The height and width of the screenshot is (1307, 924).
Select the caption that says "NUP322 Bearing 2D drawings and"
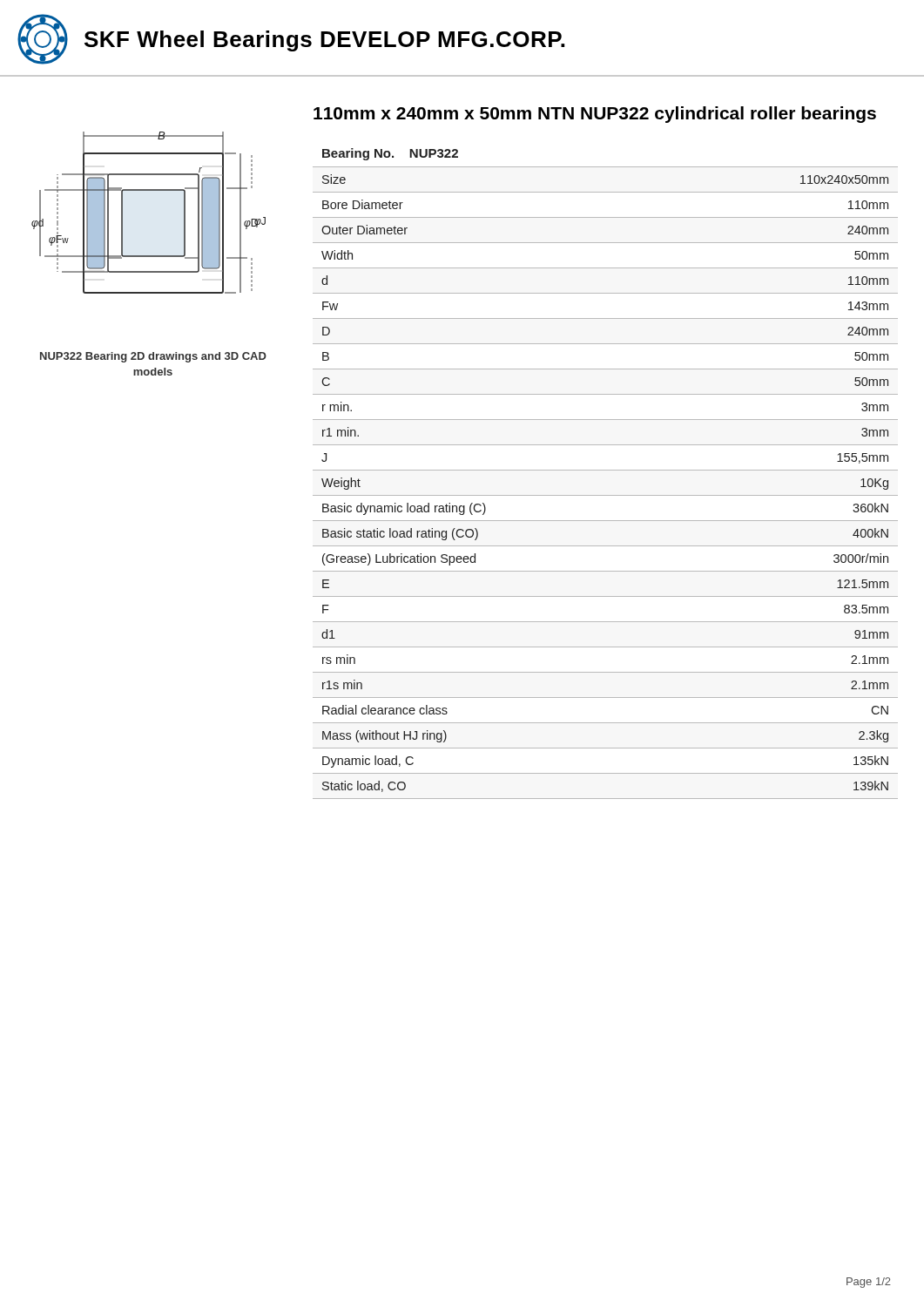pyautogui.click(x=153, y=364)
